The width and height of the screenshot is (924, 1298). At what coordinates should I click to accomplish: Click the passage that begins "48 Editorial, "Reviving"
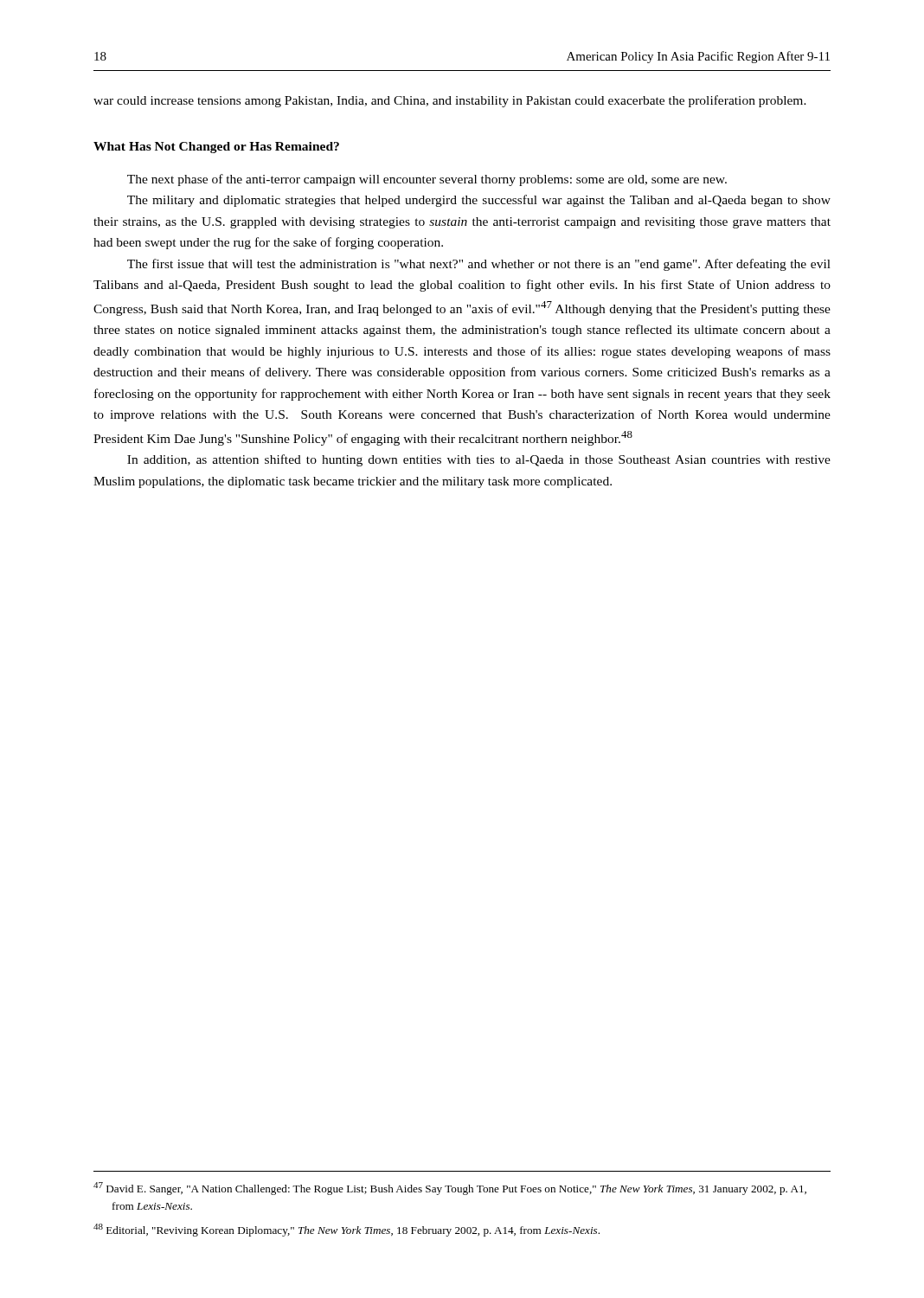click(462, 1229)
